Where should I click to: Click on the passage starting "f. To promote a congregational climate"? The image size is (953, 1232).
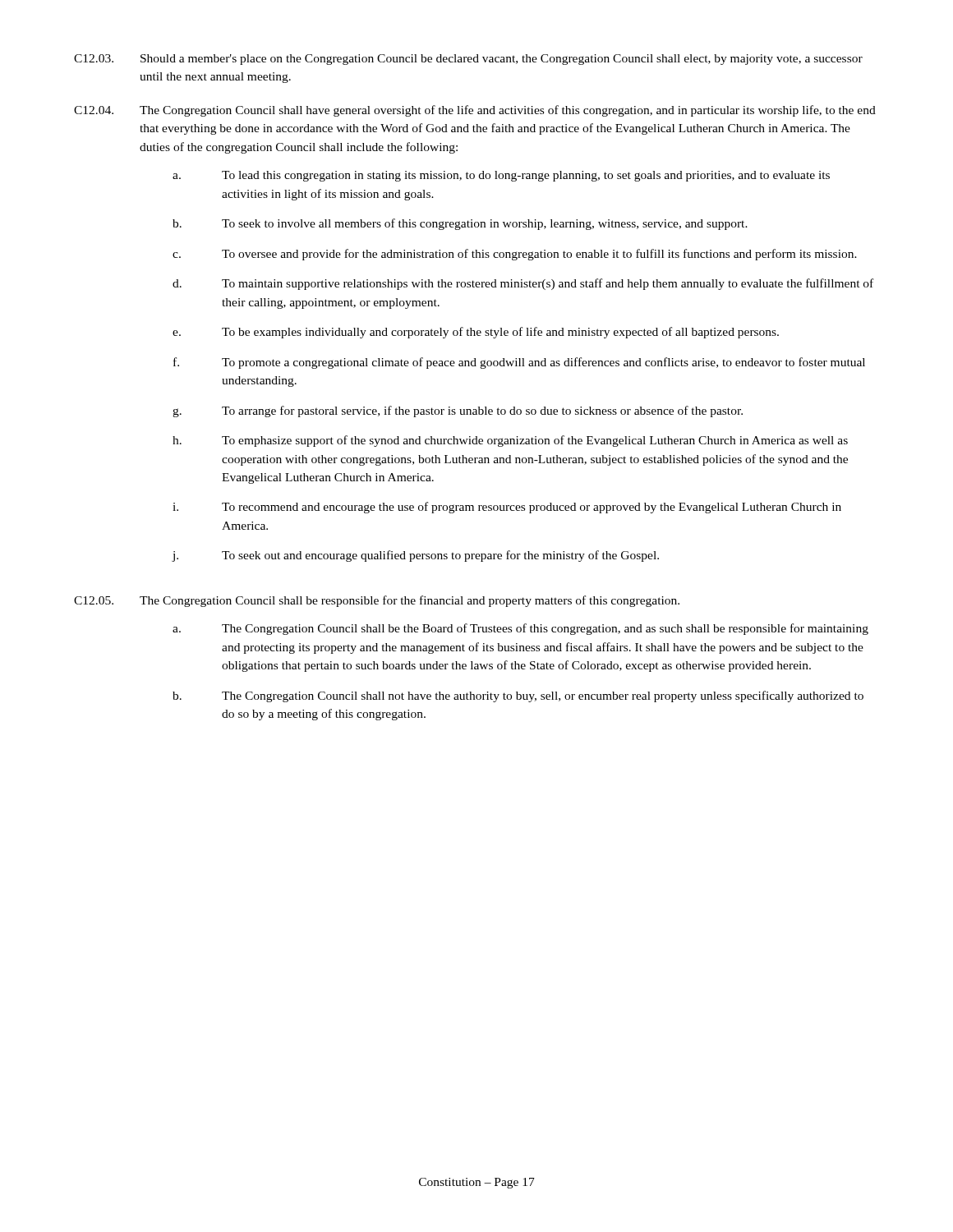click(x=509, y=371)
